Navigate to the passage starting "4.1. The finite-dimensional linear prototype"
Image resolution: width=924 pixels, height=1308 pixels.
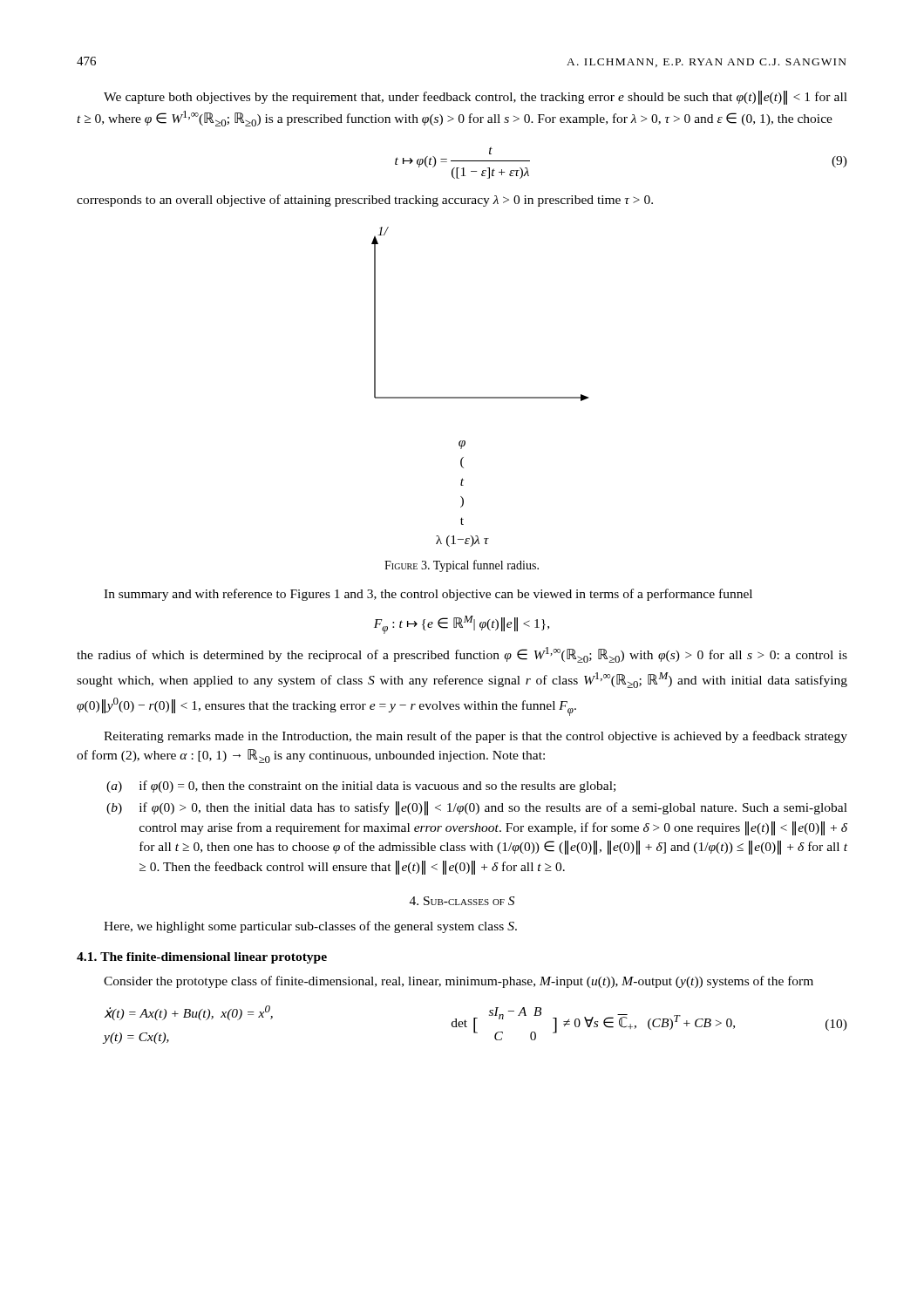click(x=202, y=956)
